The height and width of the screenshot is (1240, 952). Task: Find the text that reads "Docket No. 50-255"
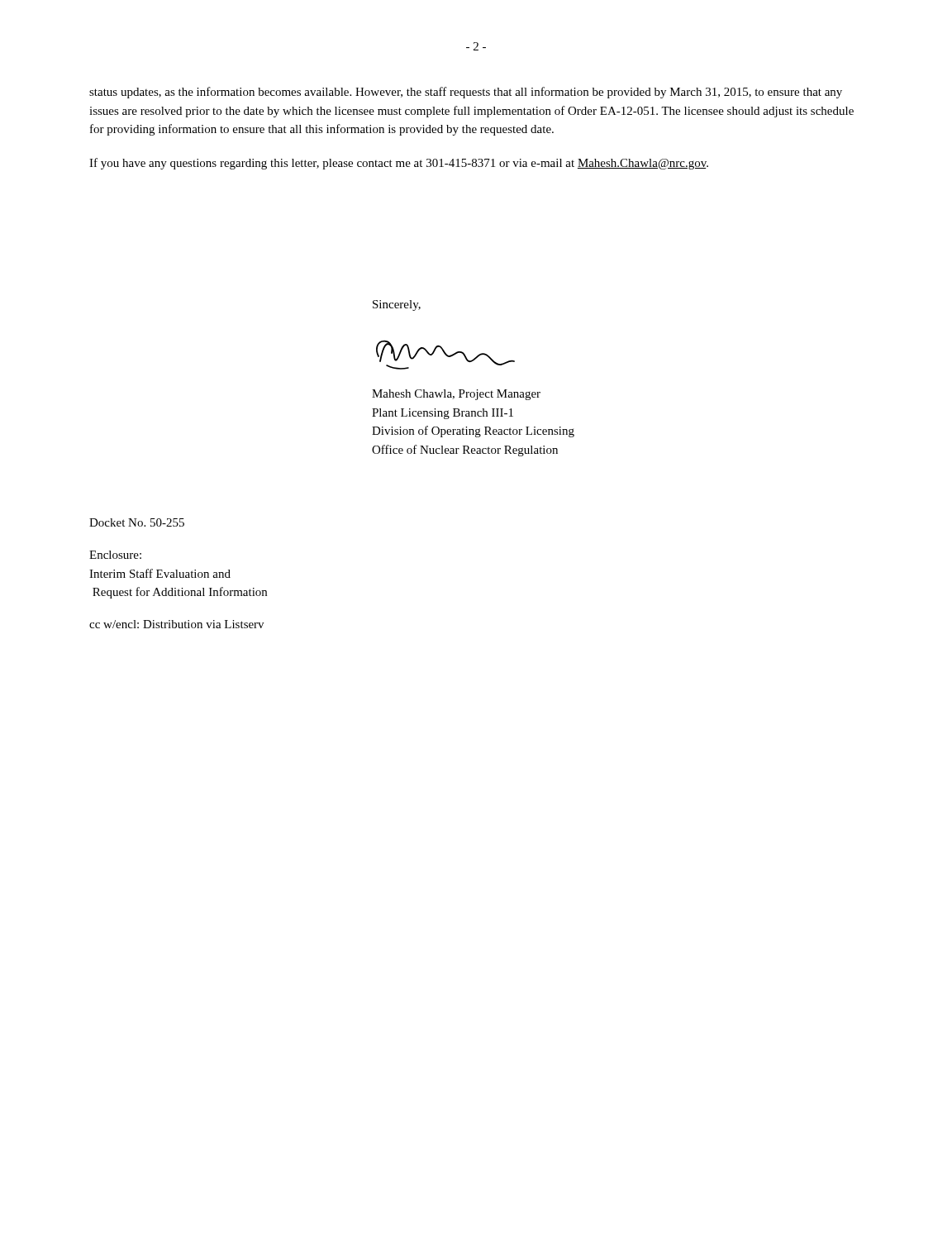tap(137, 522)
